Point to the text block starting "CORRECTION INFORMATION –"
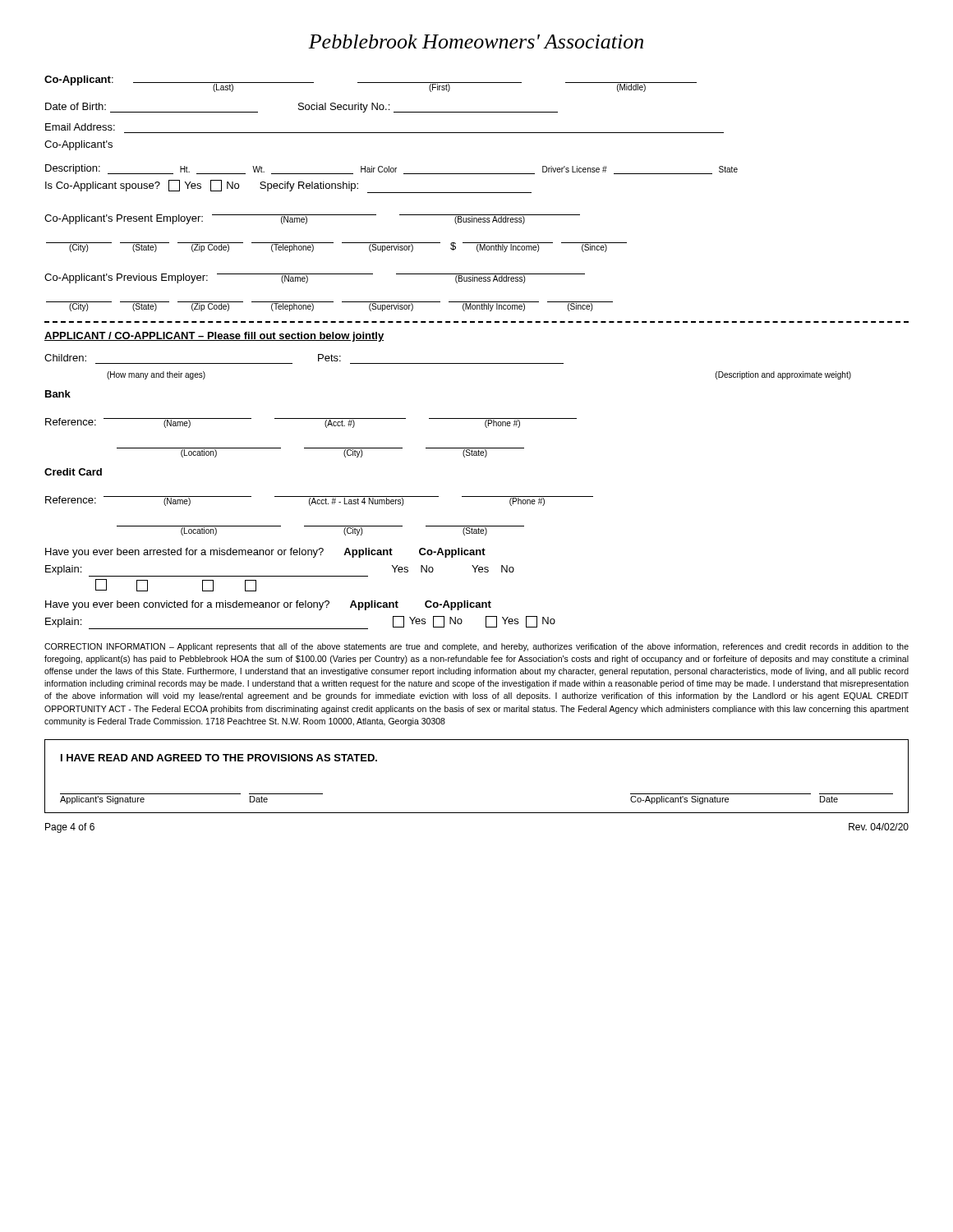 (x=476, y=684)
